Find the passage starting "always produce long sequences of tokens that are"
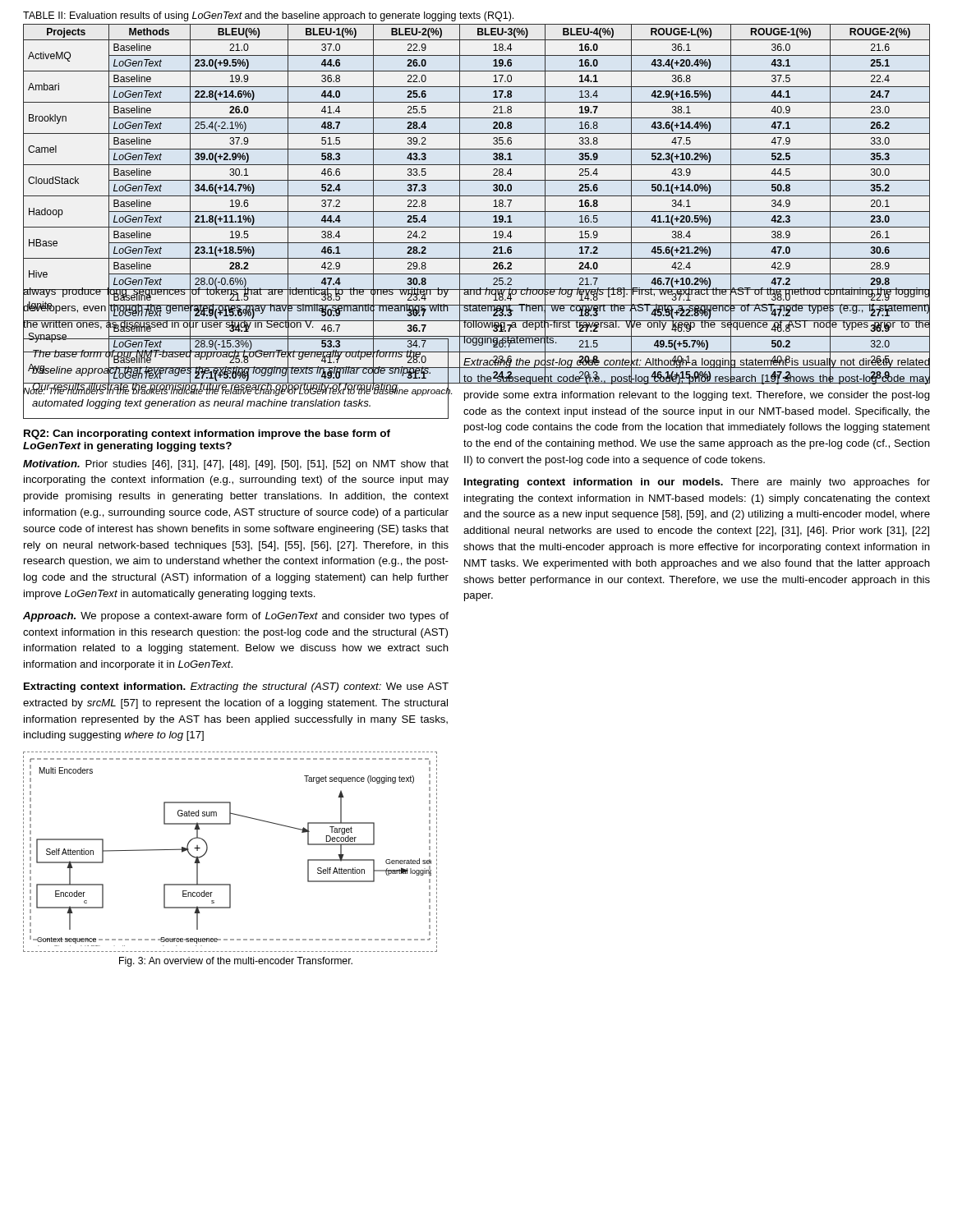Image resolution: width=953 pixels, height=1232 pixels. click(x=236, y=307)
